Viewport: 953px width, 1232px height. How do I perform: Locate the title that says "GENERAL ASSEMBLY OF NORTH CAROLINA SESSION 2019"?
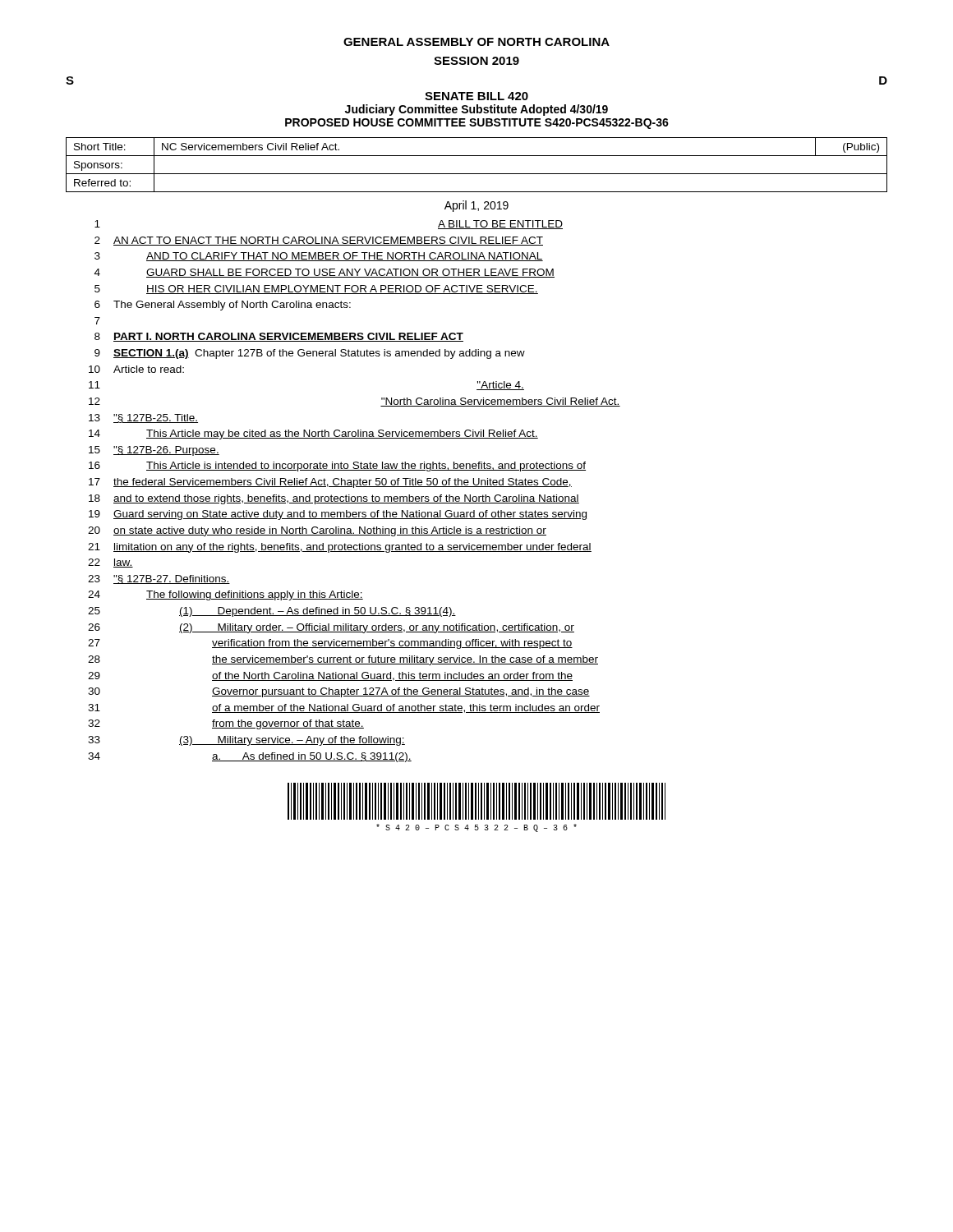pyautogui.click(x=476, y=51)
